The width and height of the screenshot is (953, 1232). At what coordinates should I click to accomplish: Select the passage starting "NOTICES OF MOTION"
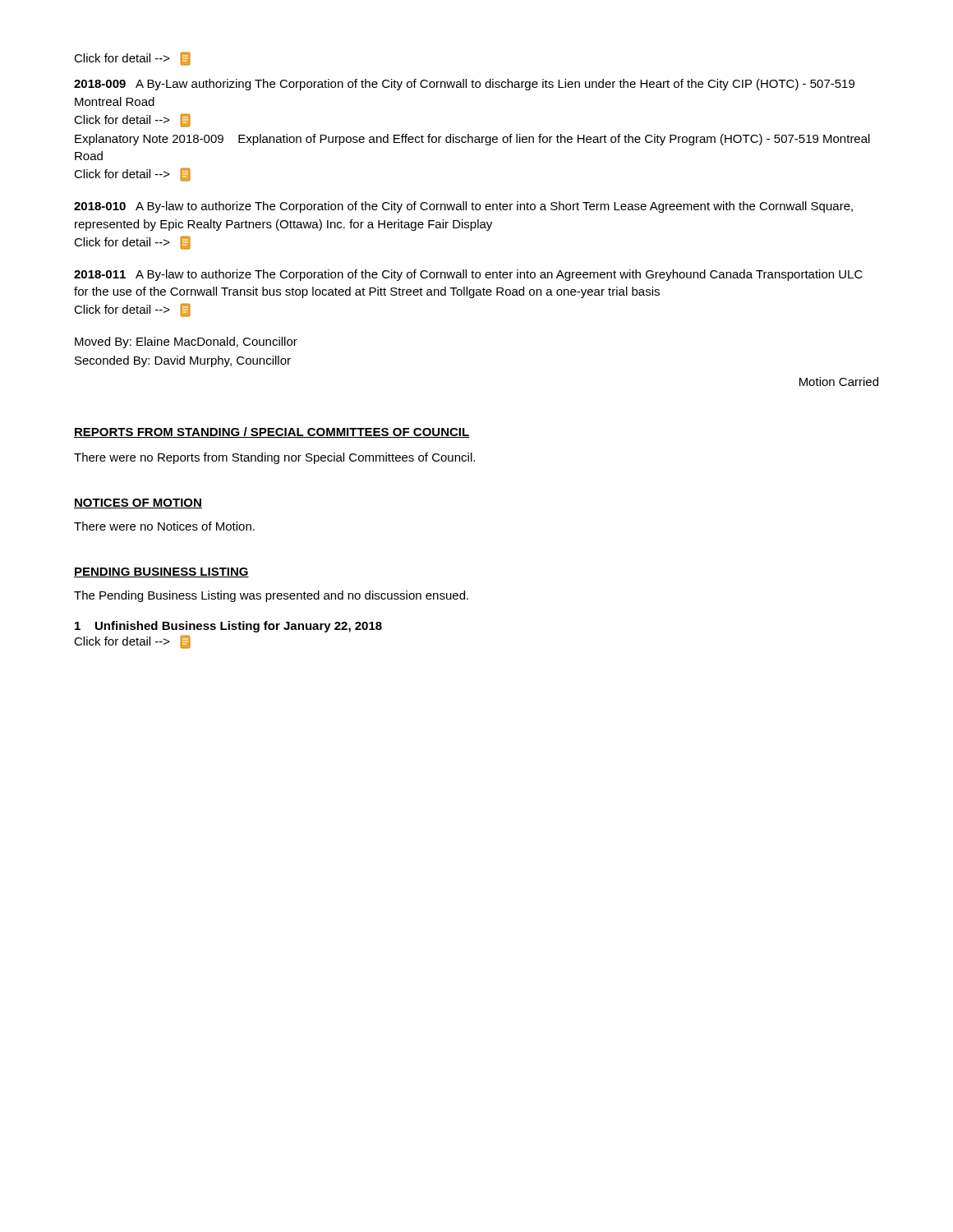[138, 502]
